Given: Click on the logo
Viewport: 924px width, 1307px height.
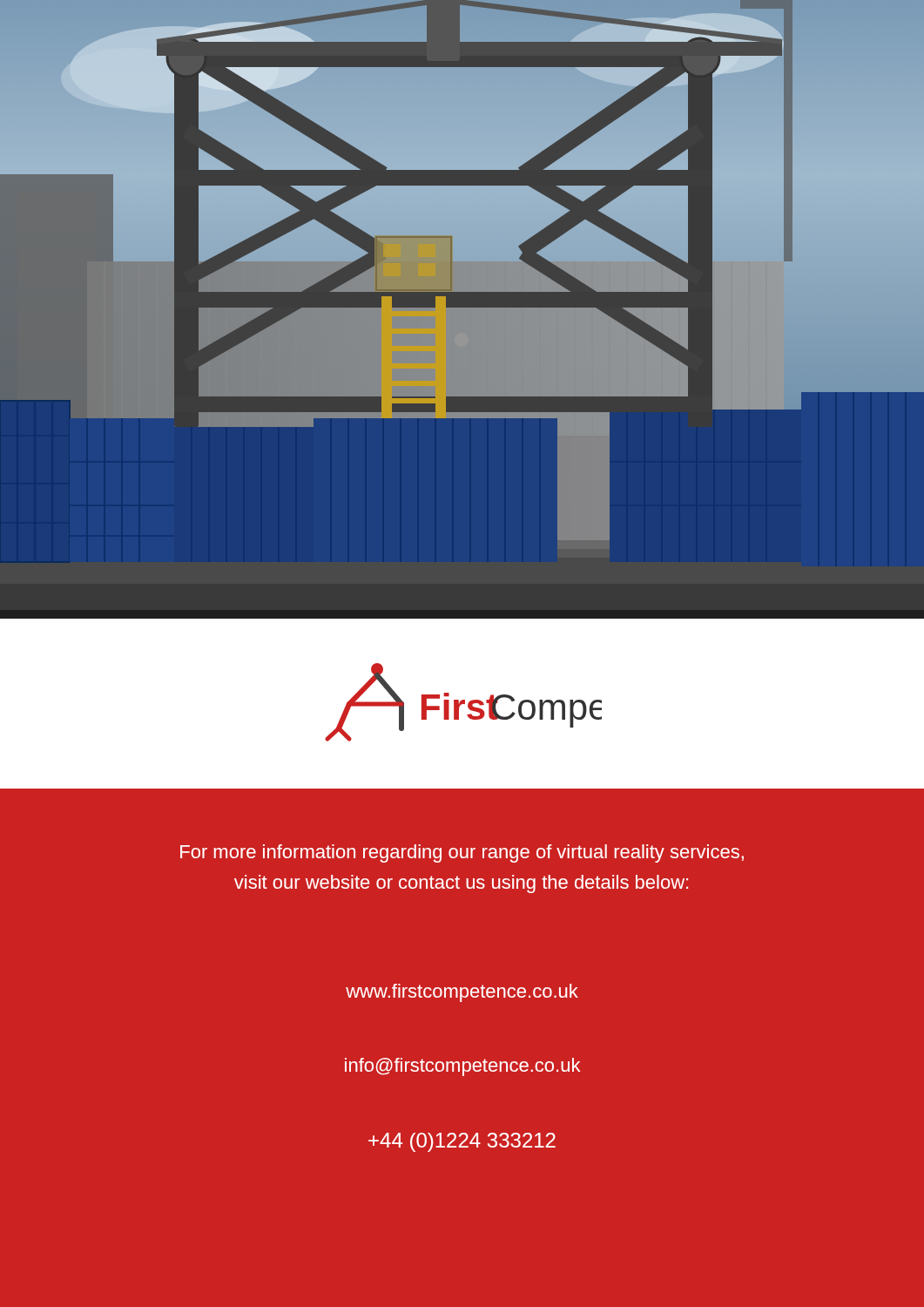Looking at the screenshot, I should click(462, 704).
